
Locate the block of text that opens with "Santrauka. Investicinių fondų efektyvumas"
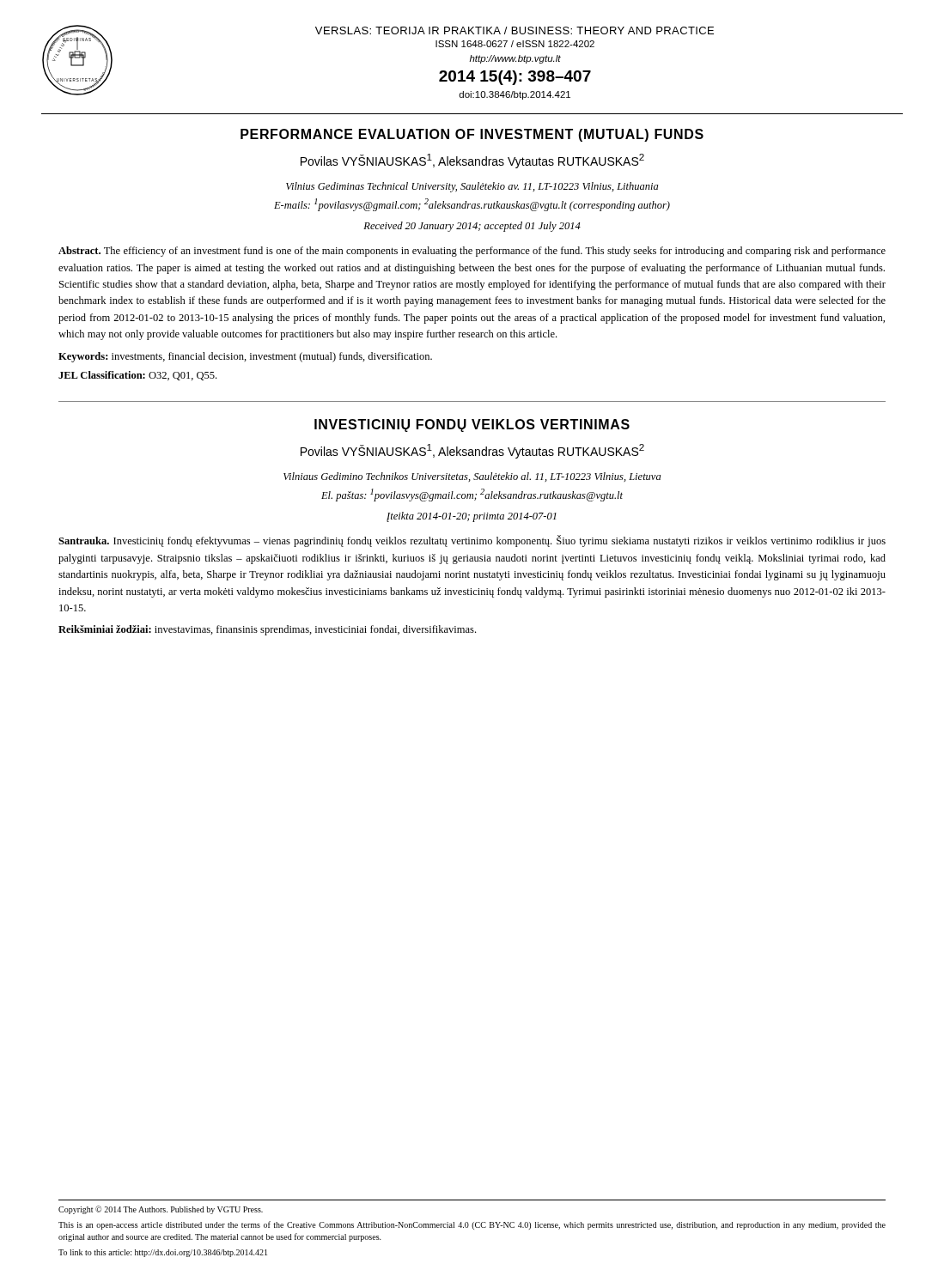click(x=472, y=575)
